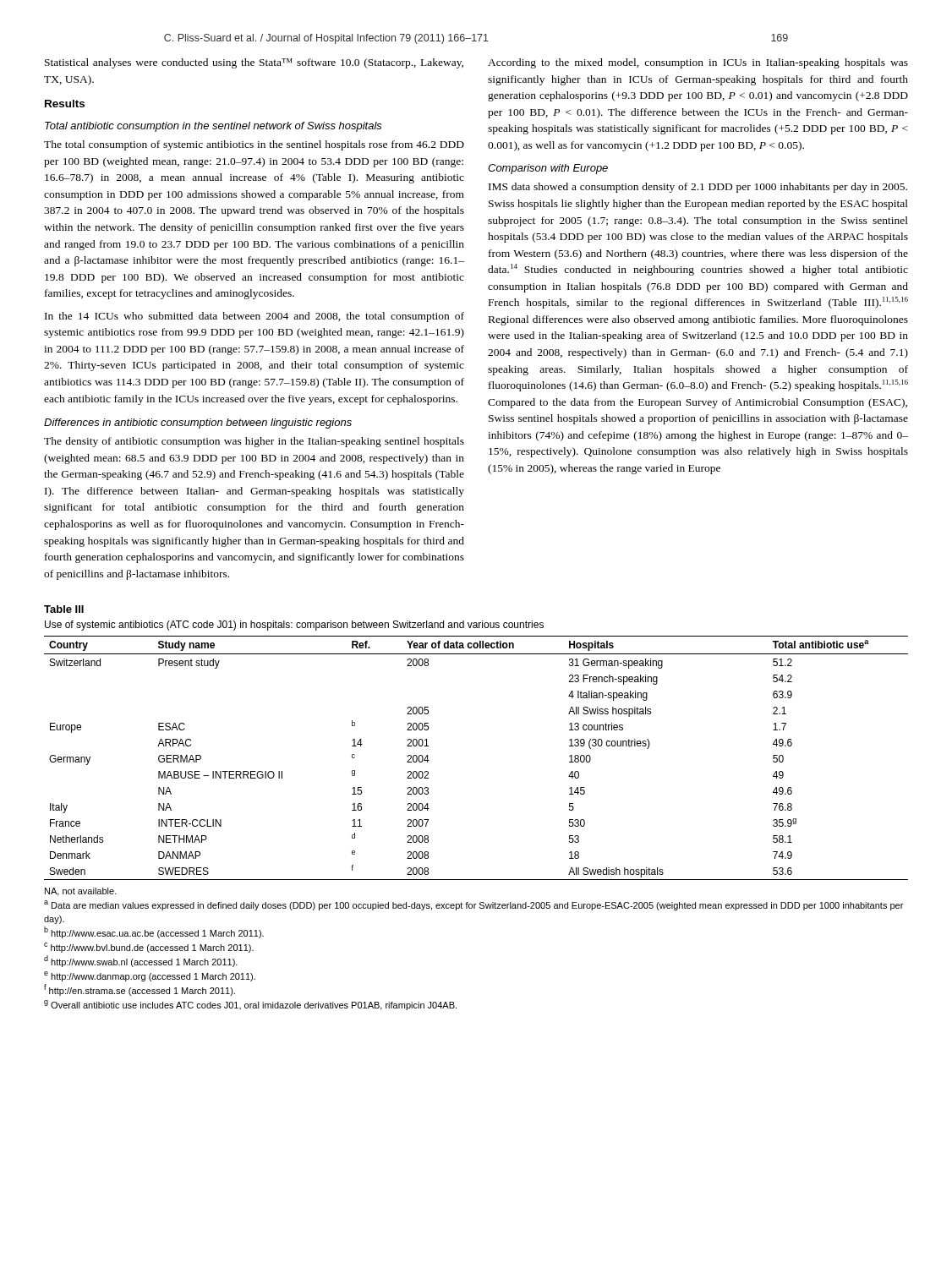
Task: Find the text starting "Table III"
Action: (x=64, y=609)
